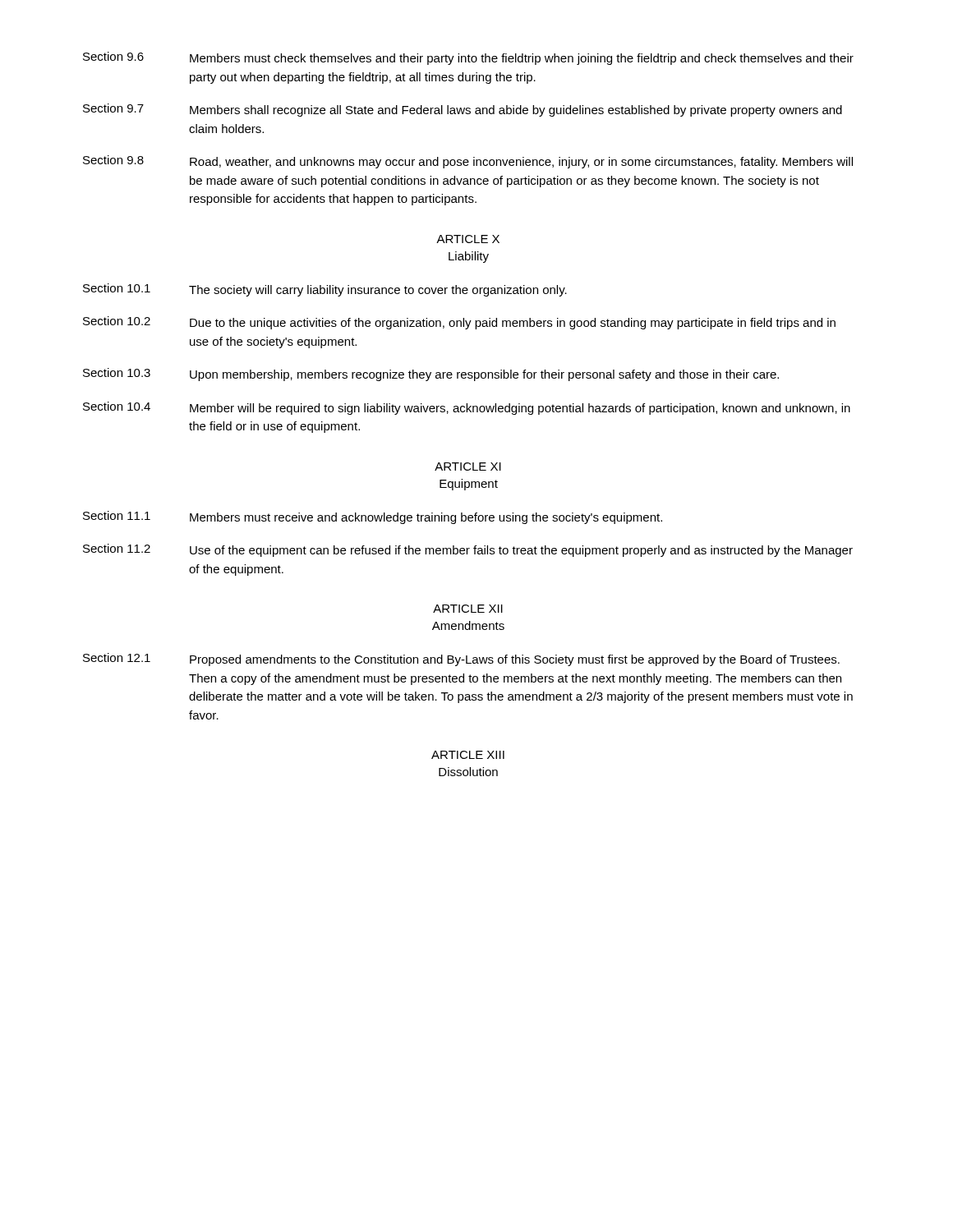This screenshot has width=953, height=1232.
Task: Locate the list item that reads "Section 9.8 Road, weather, and unknowns"
Action: (x=468, y=180)
